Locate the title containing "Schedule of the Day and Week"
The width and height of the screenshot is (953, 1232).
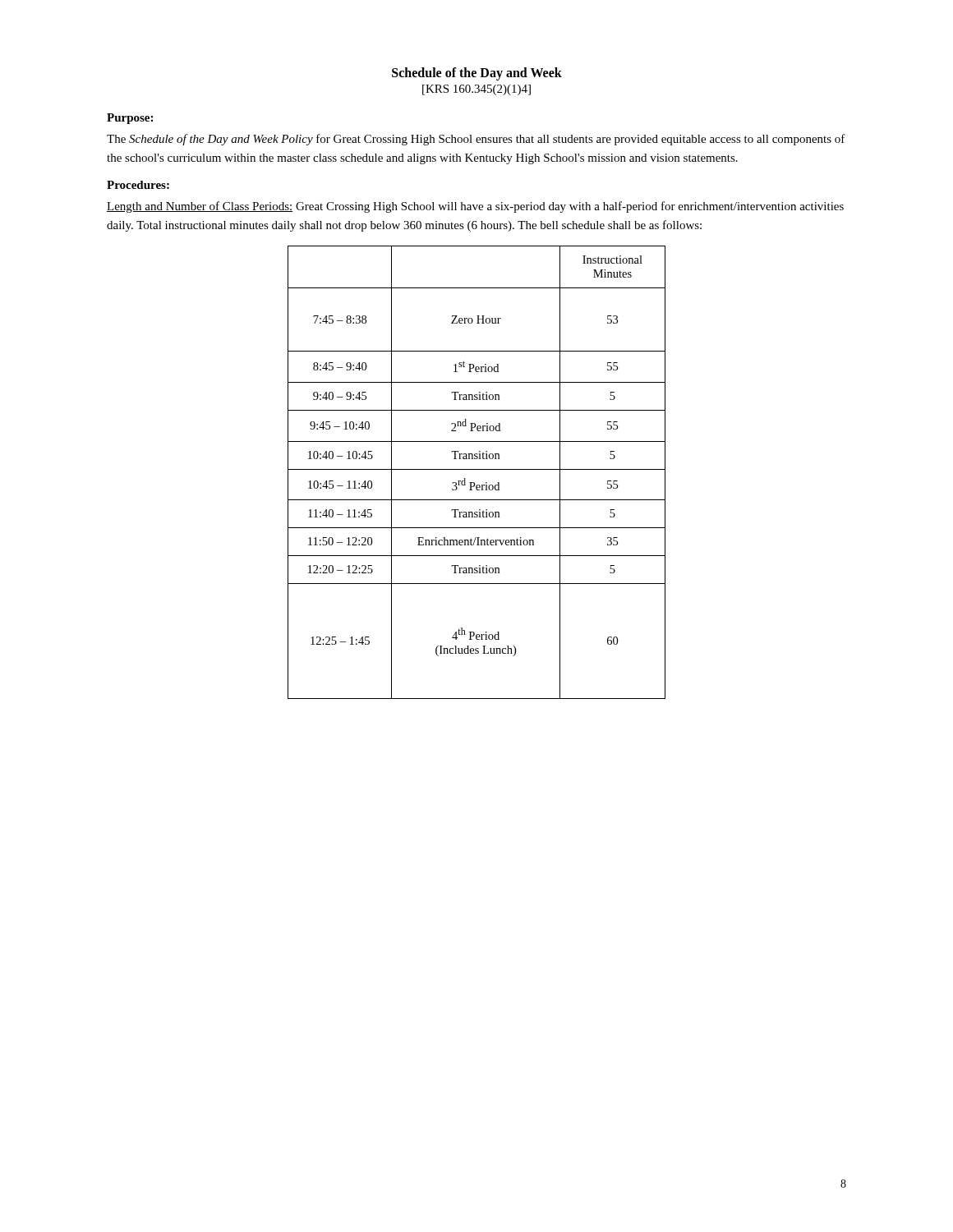pyautogui.click(x=476, y=81)
